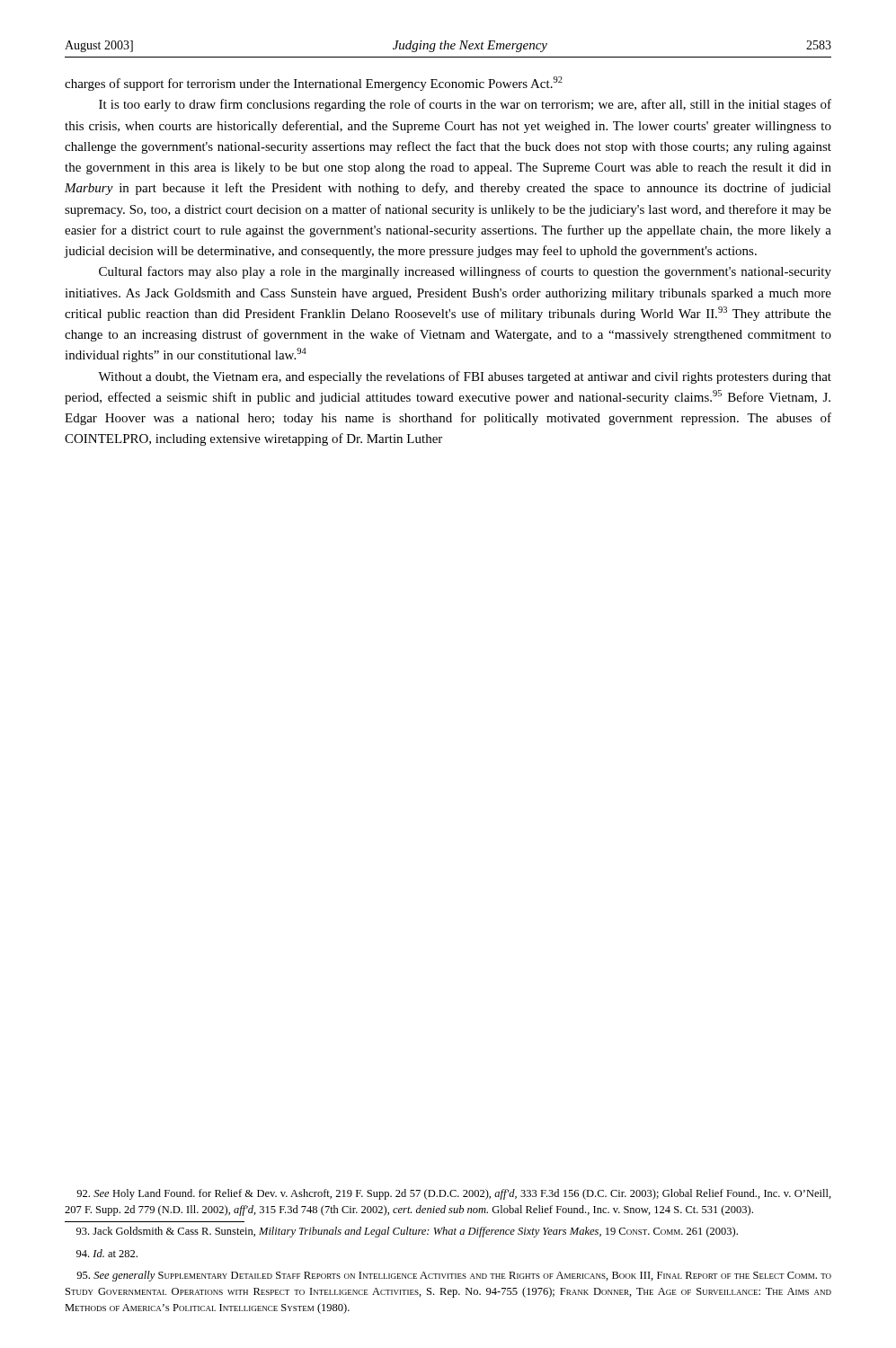Point to the block beginning "It is too early to draw"

pos(448,178)
